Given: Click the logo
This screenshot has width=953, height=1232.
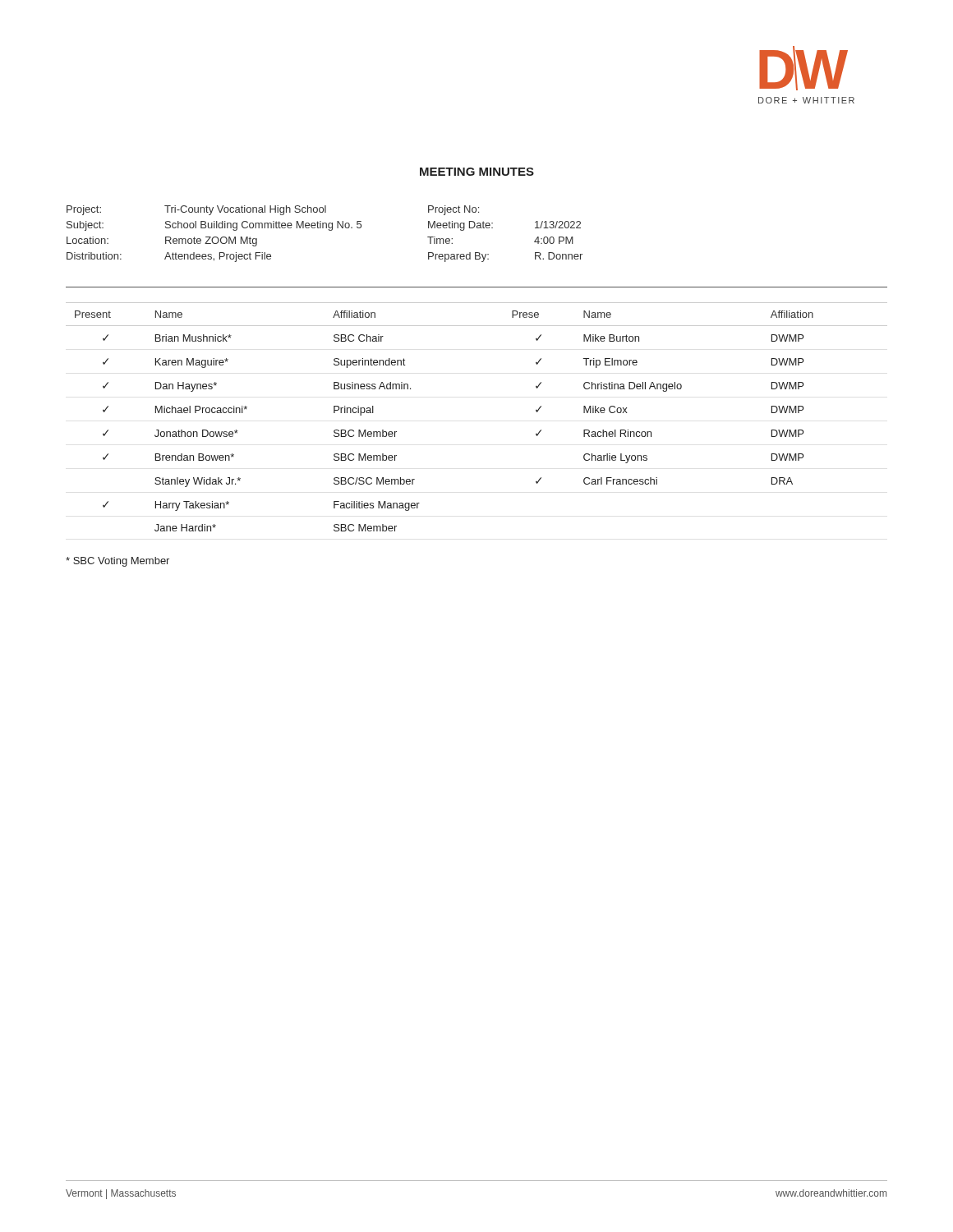Looking at the screenshot, I should (x=822, y=74).
